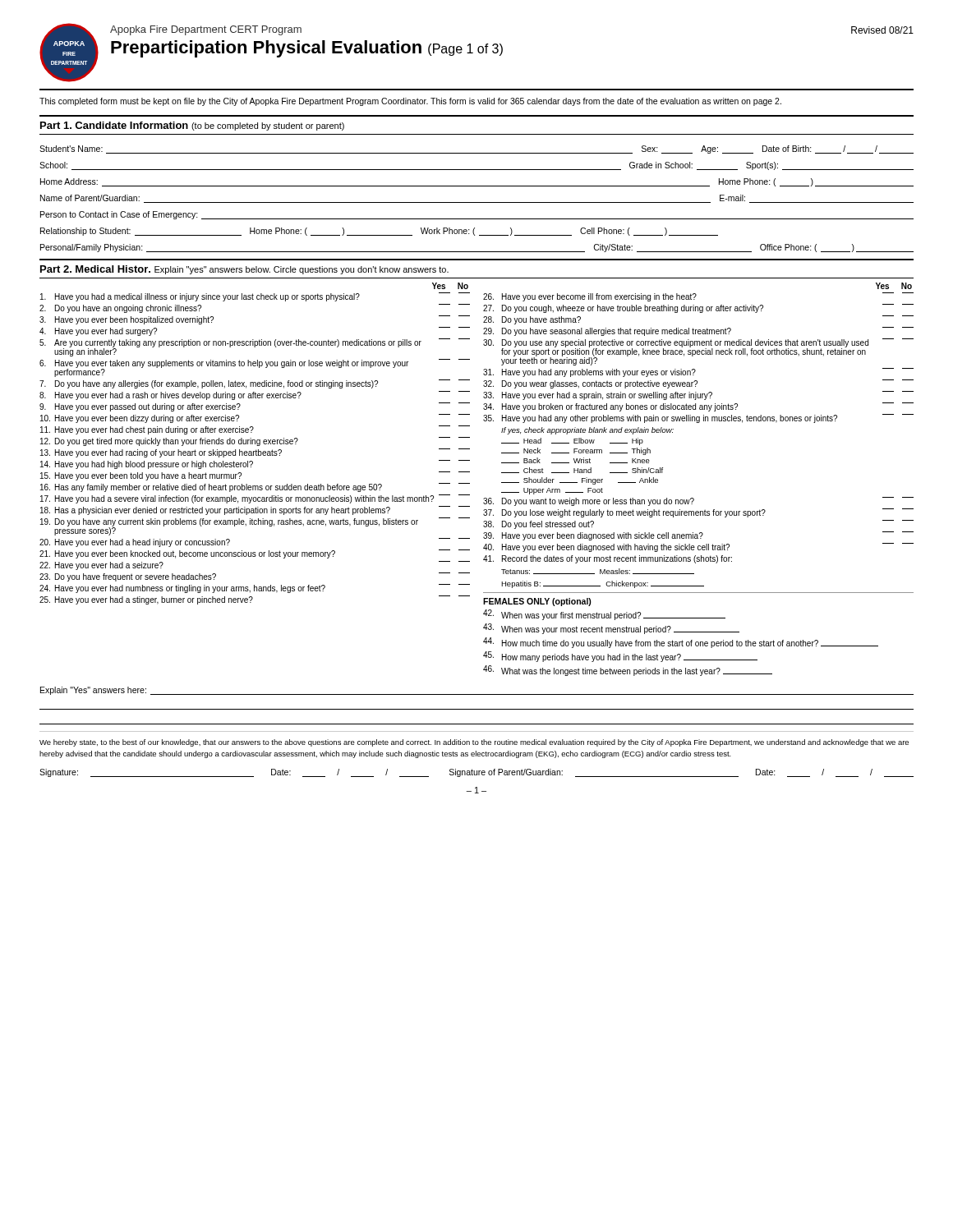This screenshot has height=1232, width=953.
Task: Point to the block beginning "5. Are you currently taking any prescription or"
Action: (255, 347)
